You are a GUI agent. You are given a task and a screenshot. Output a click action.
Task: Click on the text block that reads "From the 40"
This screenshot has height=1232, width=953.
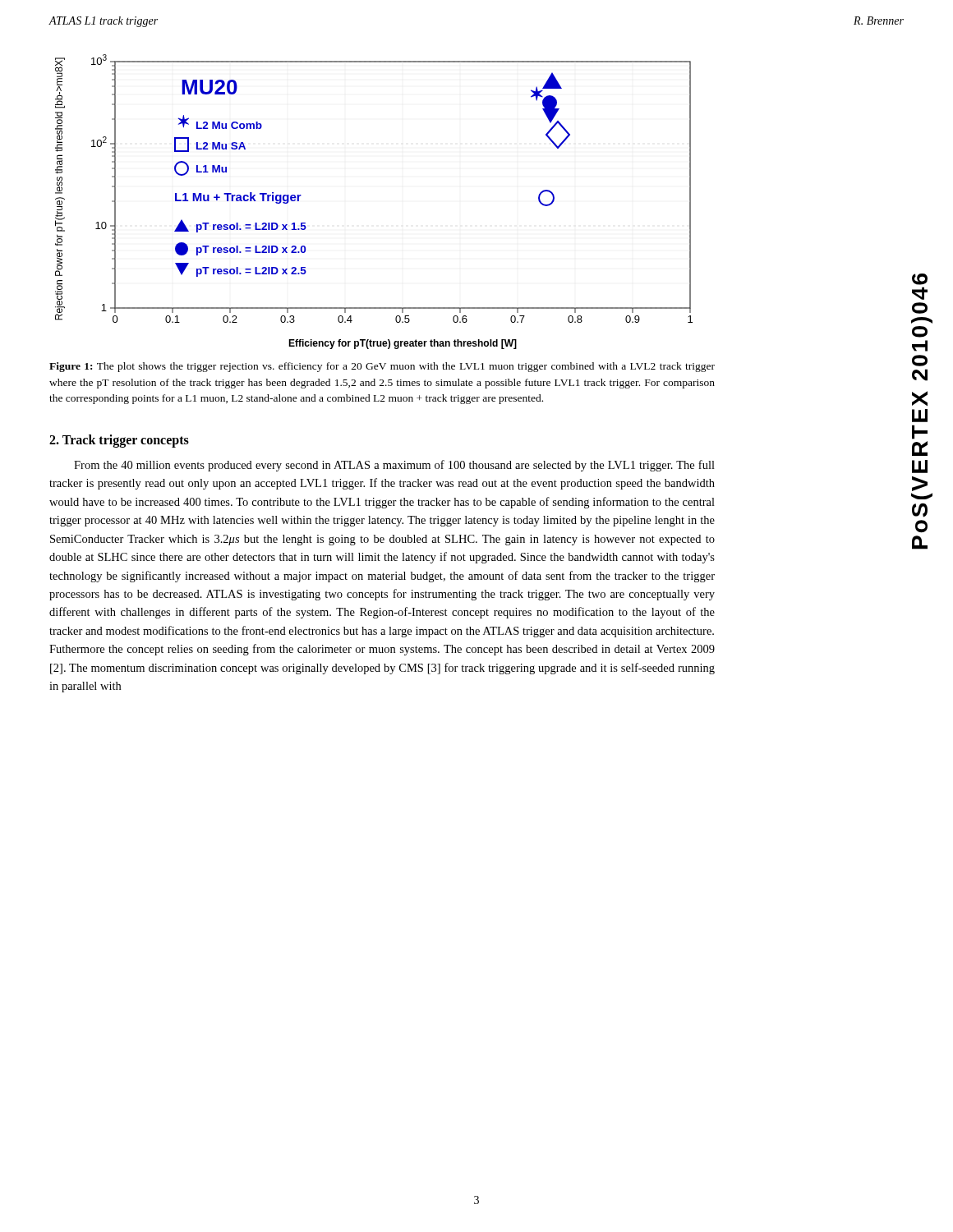click(382, 575)
